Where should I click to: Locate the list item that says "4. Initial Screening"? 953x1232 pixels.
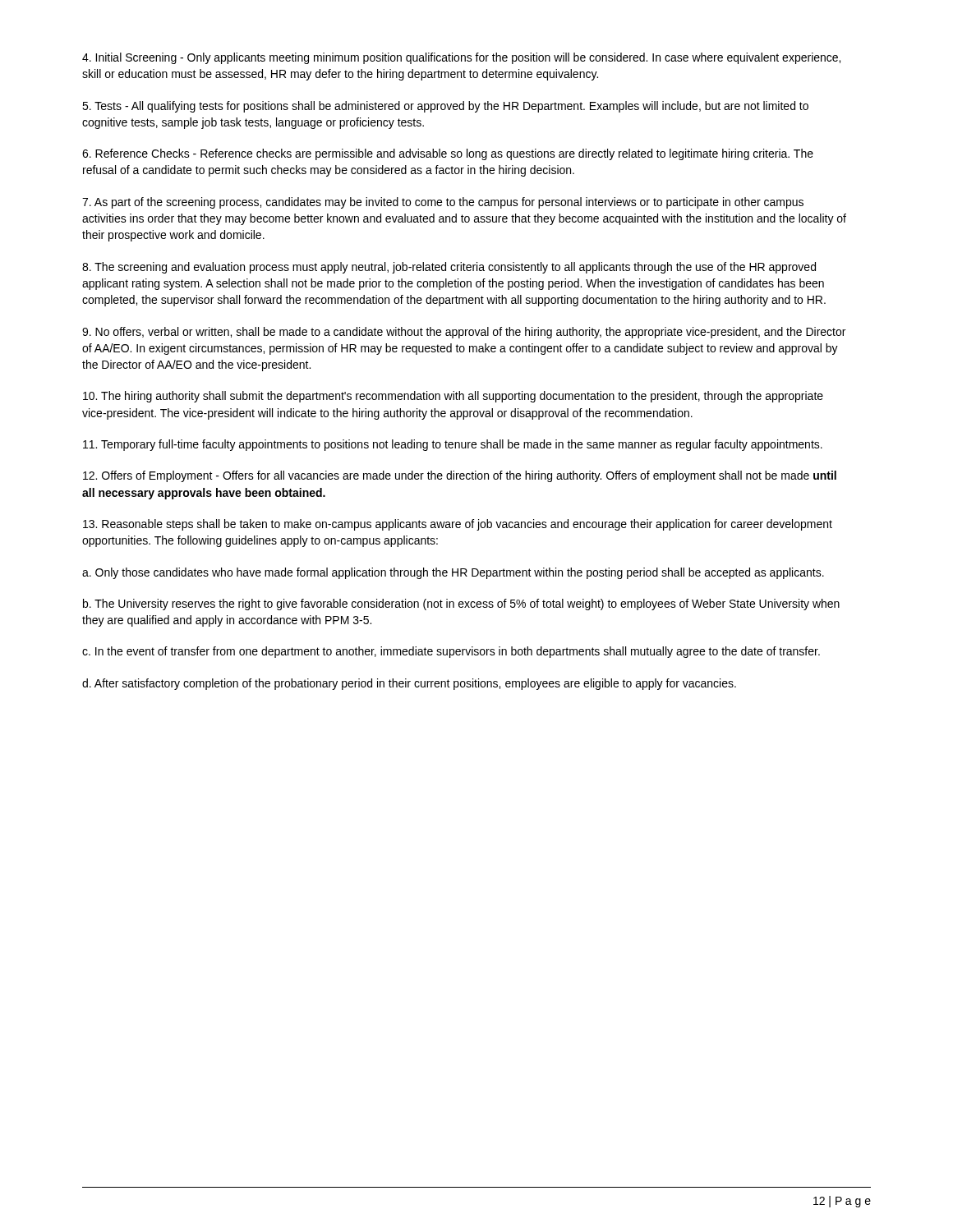point(462,66)
